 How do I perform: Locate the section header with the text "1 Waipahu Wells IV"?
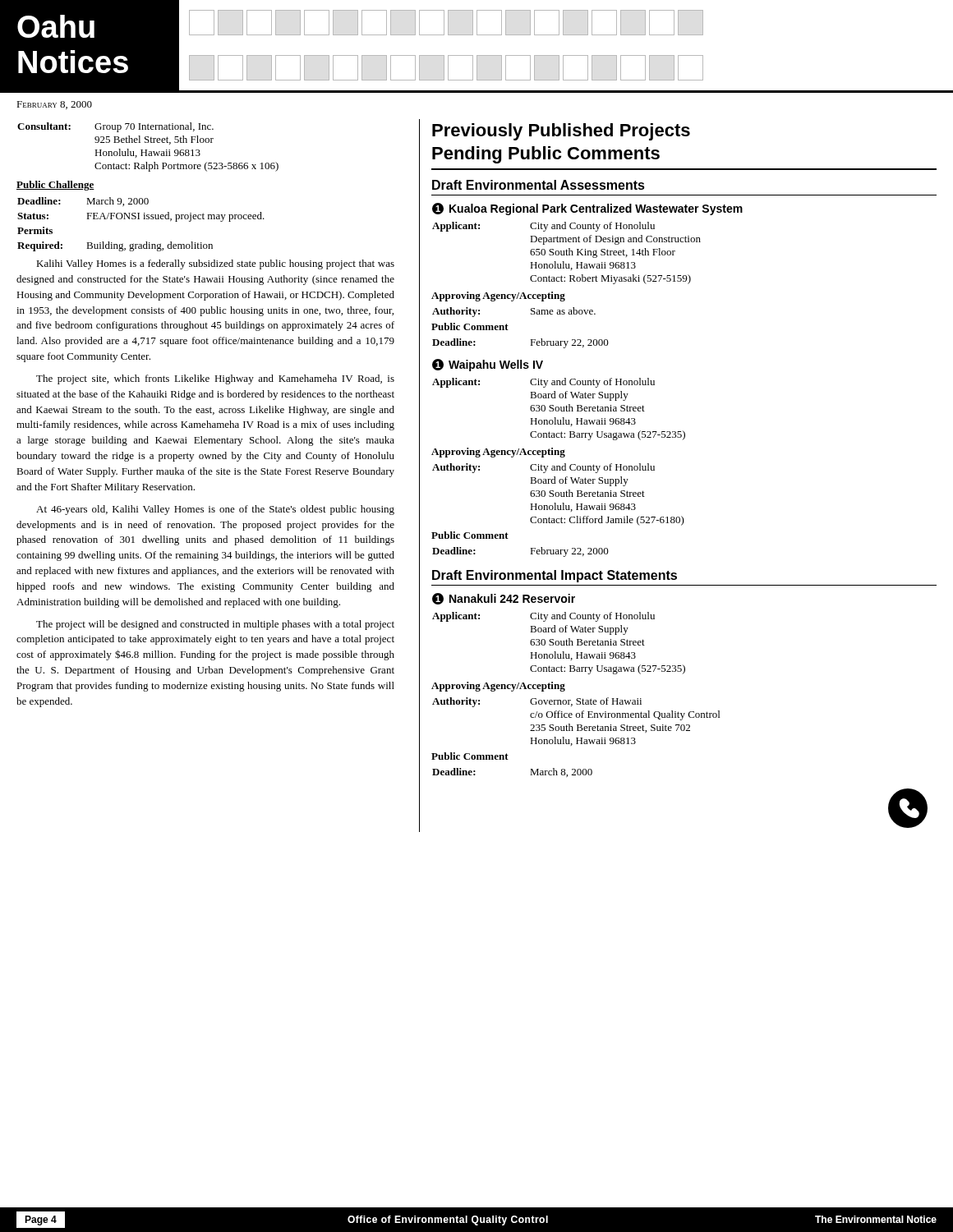pyautogui.click(x=487, y=365)
